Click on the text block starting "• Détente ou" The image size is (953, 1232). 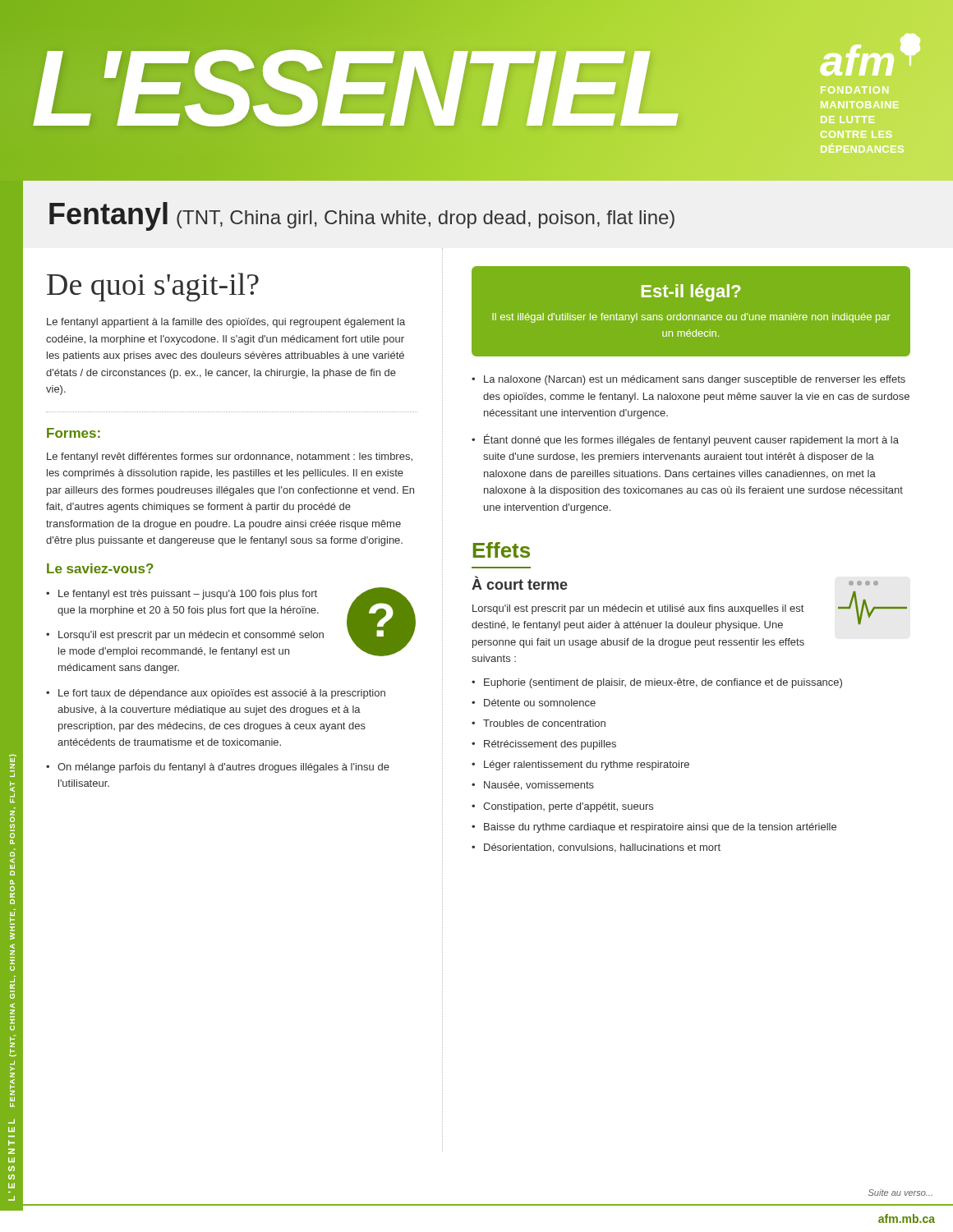point(534,703)
